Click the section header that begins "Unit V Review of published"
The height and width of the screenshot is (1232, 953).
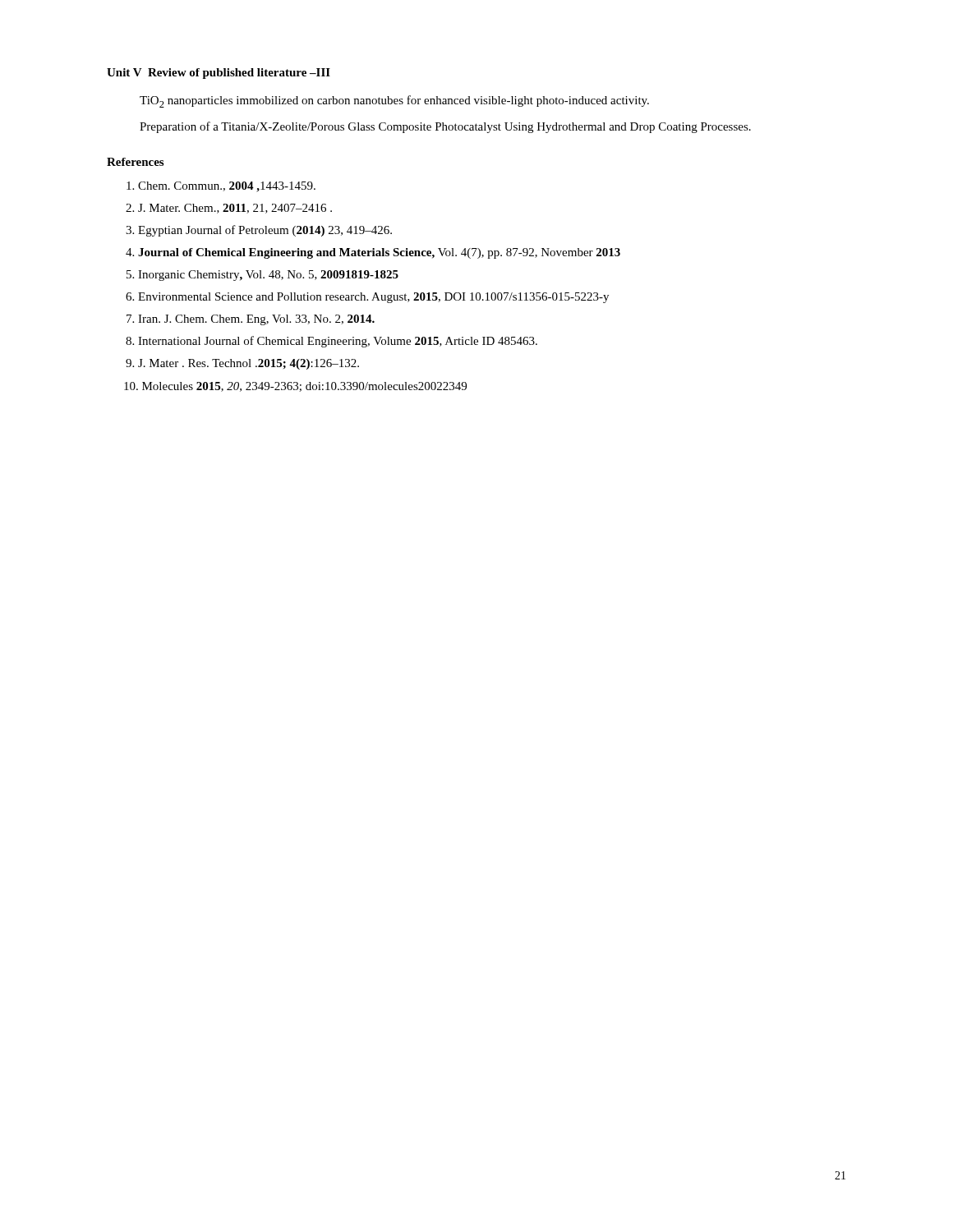click(219, 72)
